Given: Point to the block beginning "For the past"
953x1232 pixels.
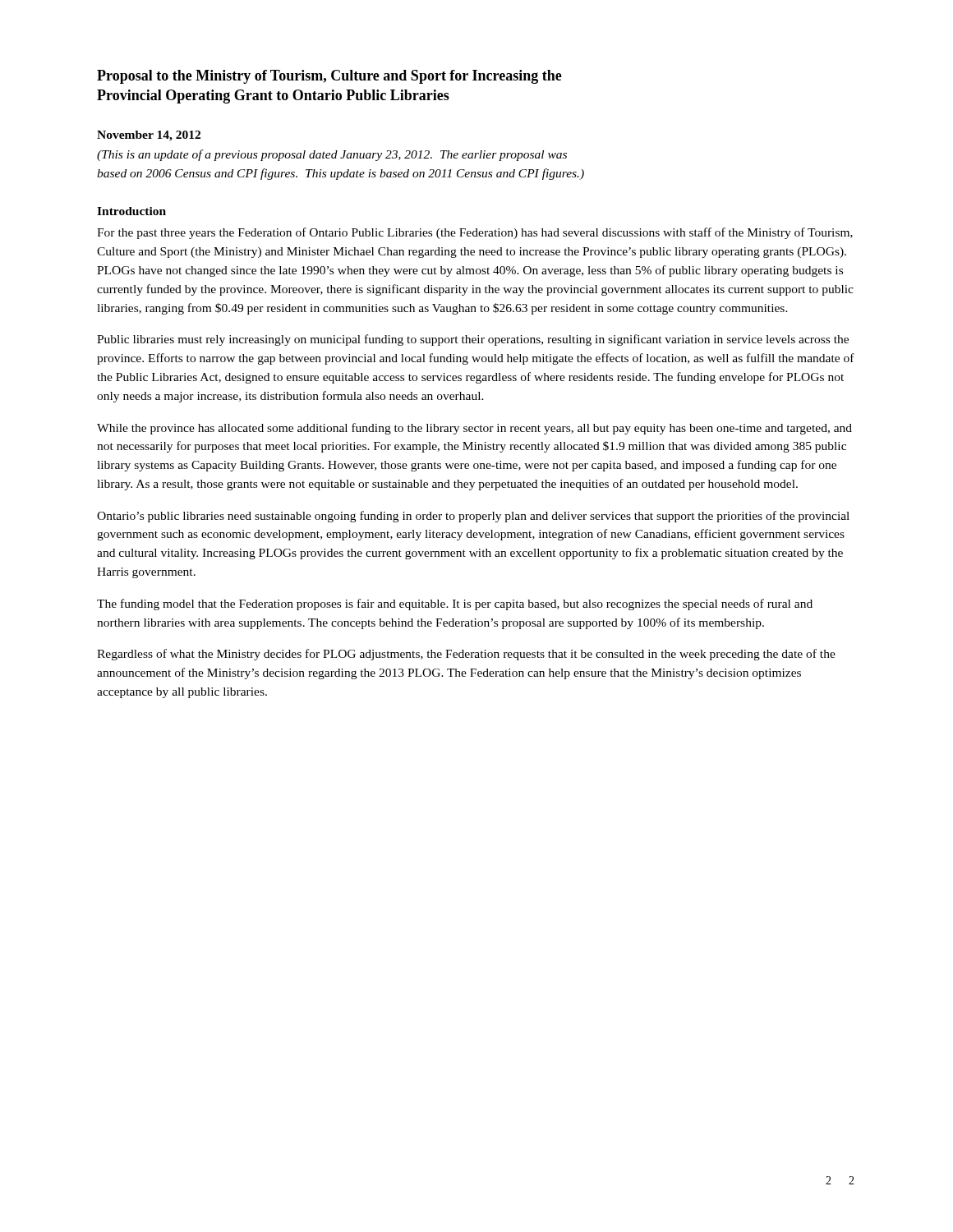Looking at the screenshot, I should point(475,270).
